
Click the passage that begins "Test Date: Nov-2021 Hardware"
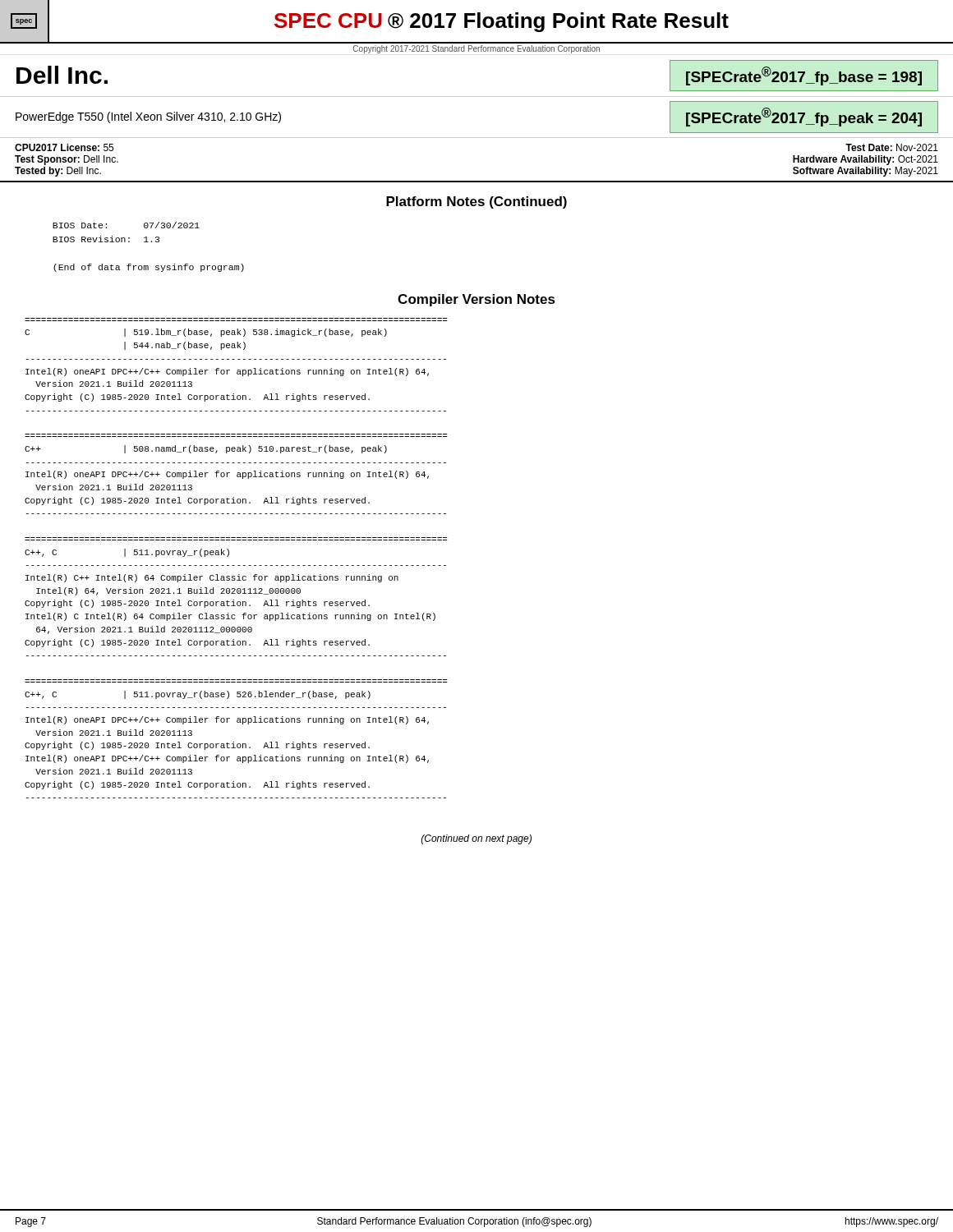coord(892,147)
